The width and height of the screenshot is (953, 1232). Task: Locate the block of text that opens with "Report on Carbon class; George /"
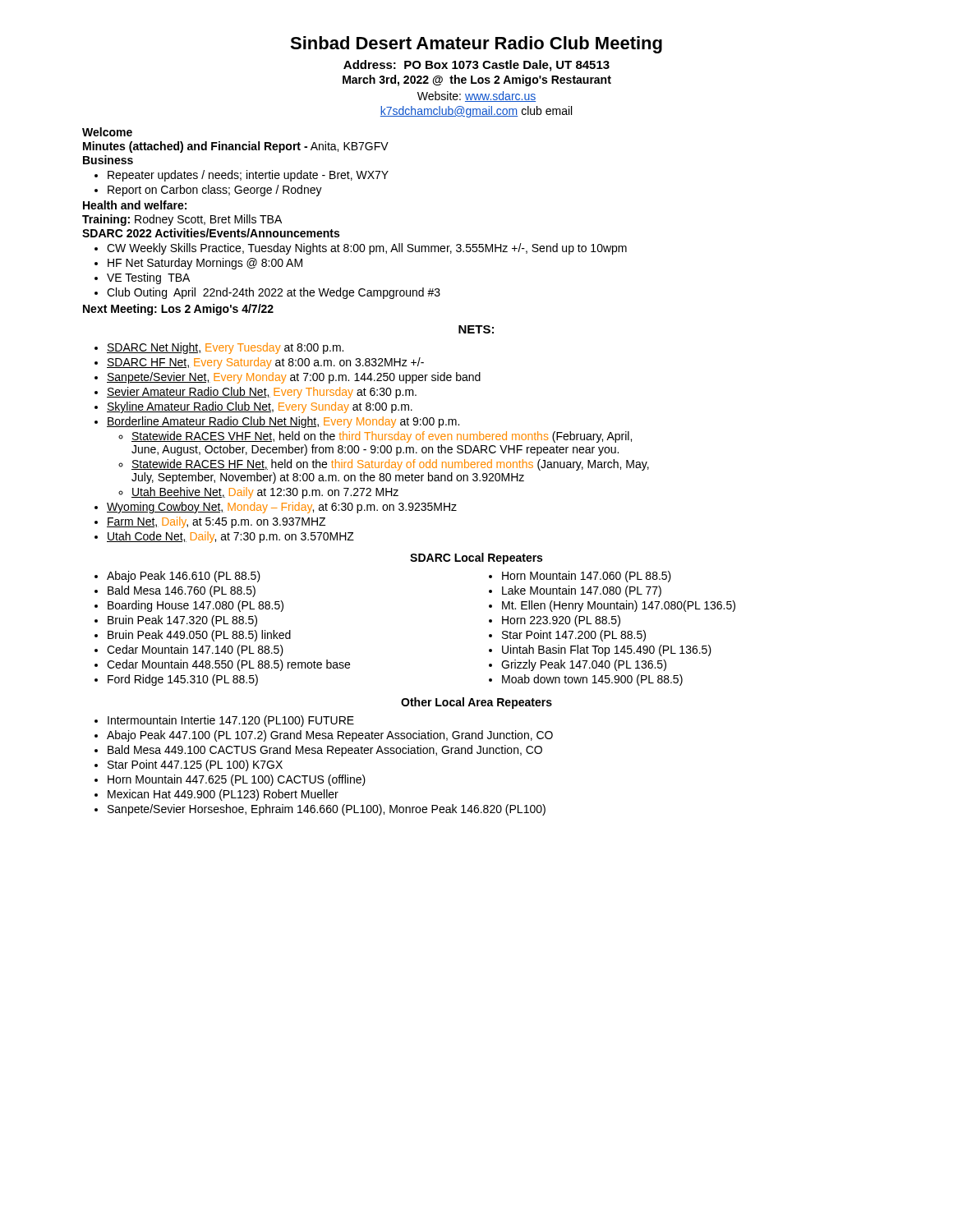pyautogui.click(x=208, y=191)
